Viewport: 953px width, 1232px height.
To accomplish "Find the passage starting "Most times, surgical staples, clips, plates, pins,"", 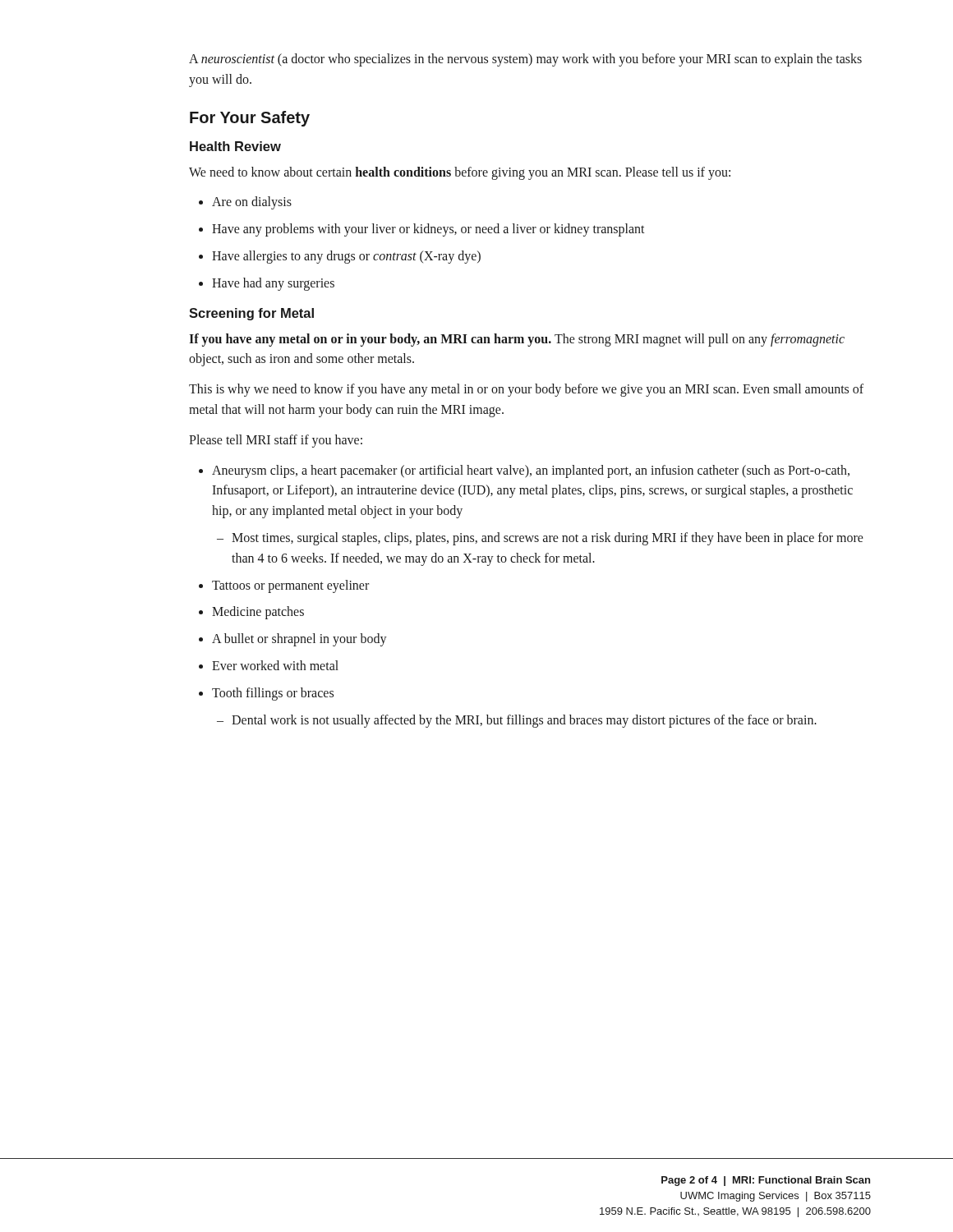I will tap(551, 548).
